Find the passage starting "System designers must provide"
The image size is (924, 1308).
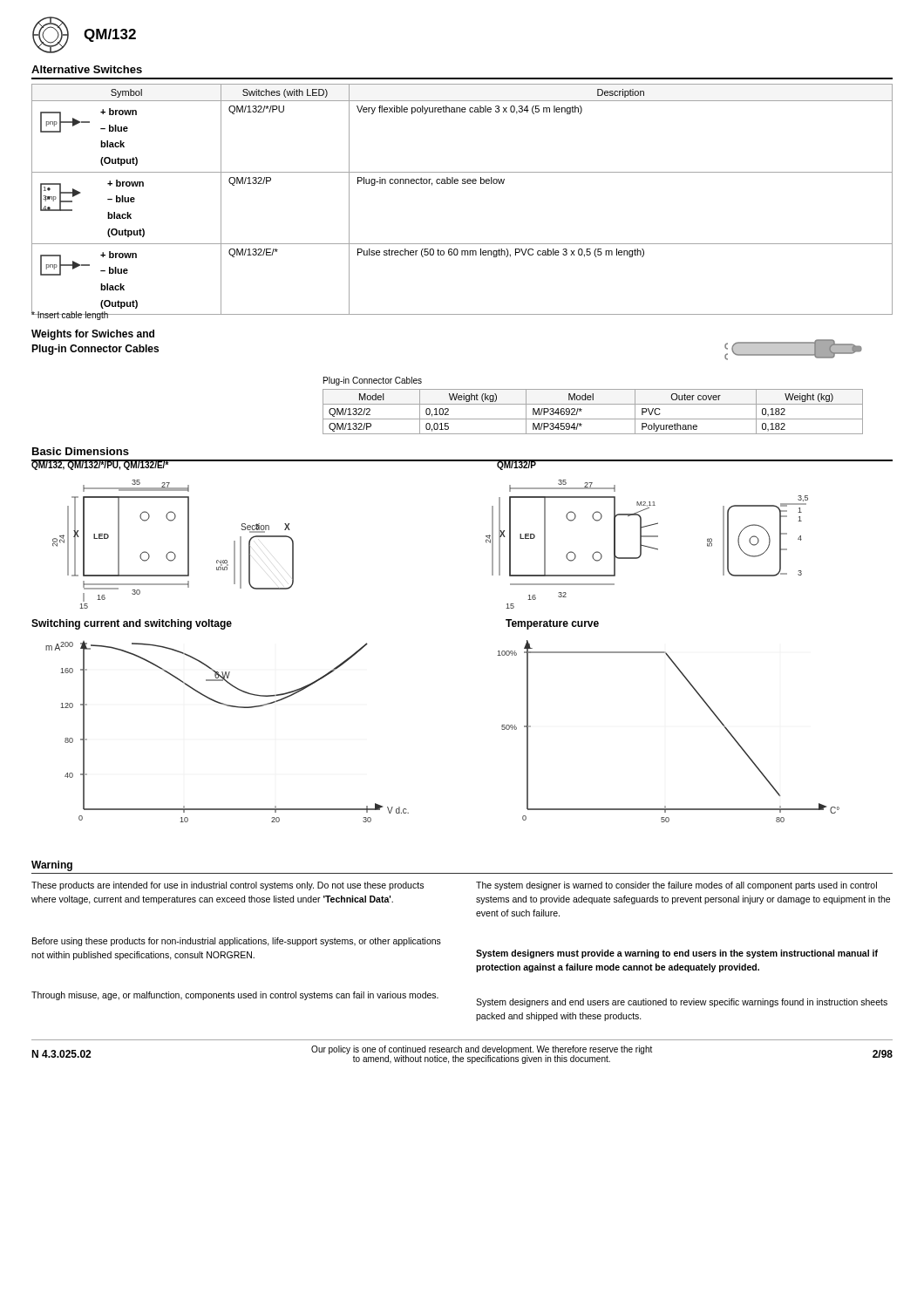(x=677, y=960)
